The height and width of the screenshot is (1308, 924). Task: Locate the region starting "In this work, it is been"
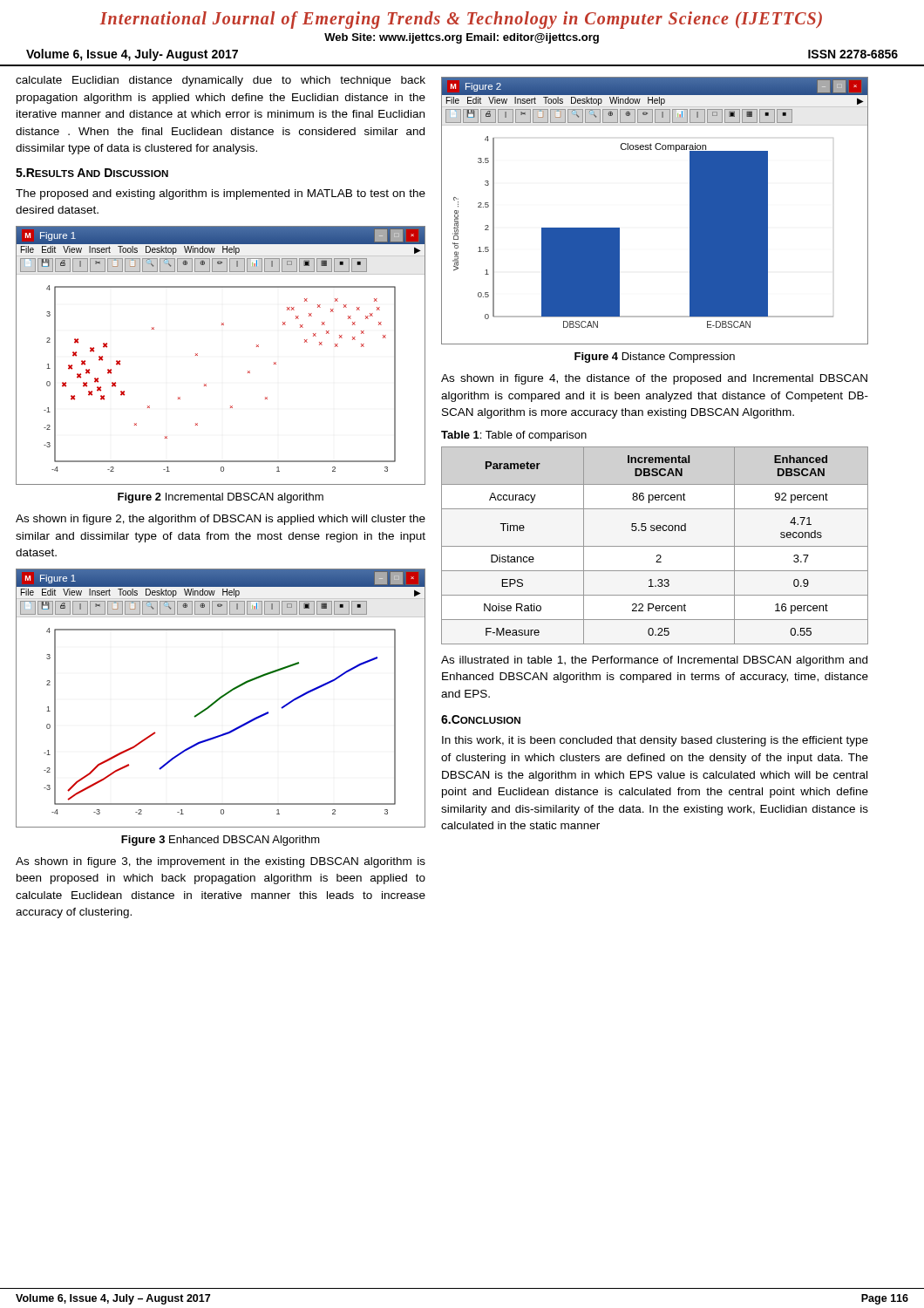pyautogui.click(x=655, y=783)
